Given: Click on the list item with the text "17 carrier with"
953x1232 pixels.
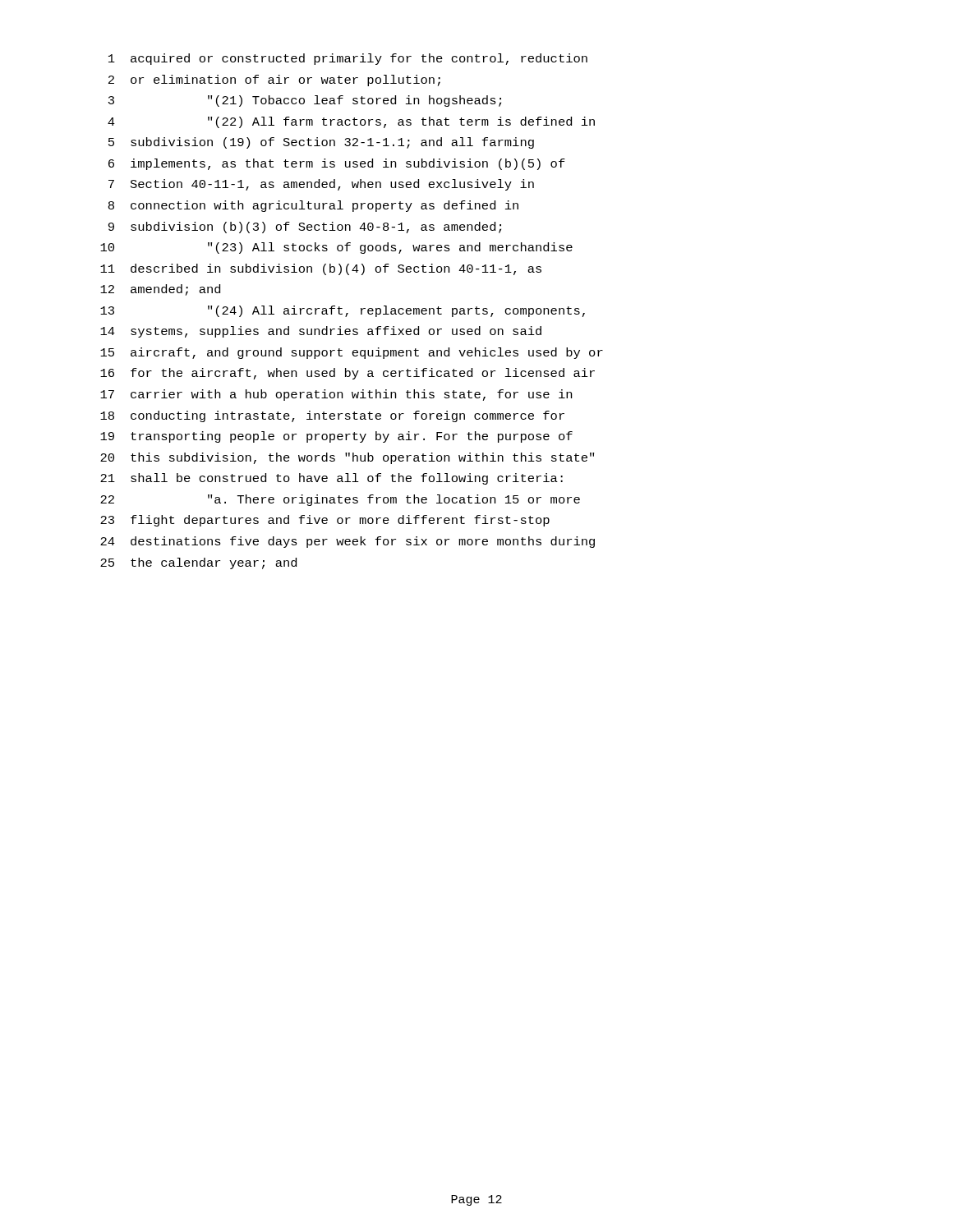Looking at the screenshot, I should tap(485, 396).
